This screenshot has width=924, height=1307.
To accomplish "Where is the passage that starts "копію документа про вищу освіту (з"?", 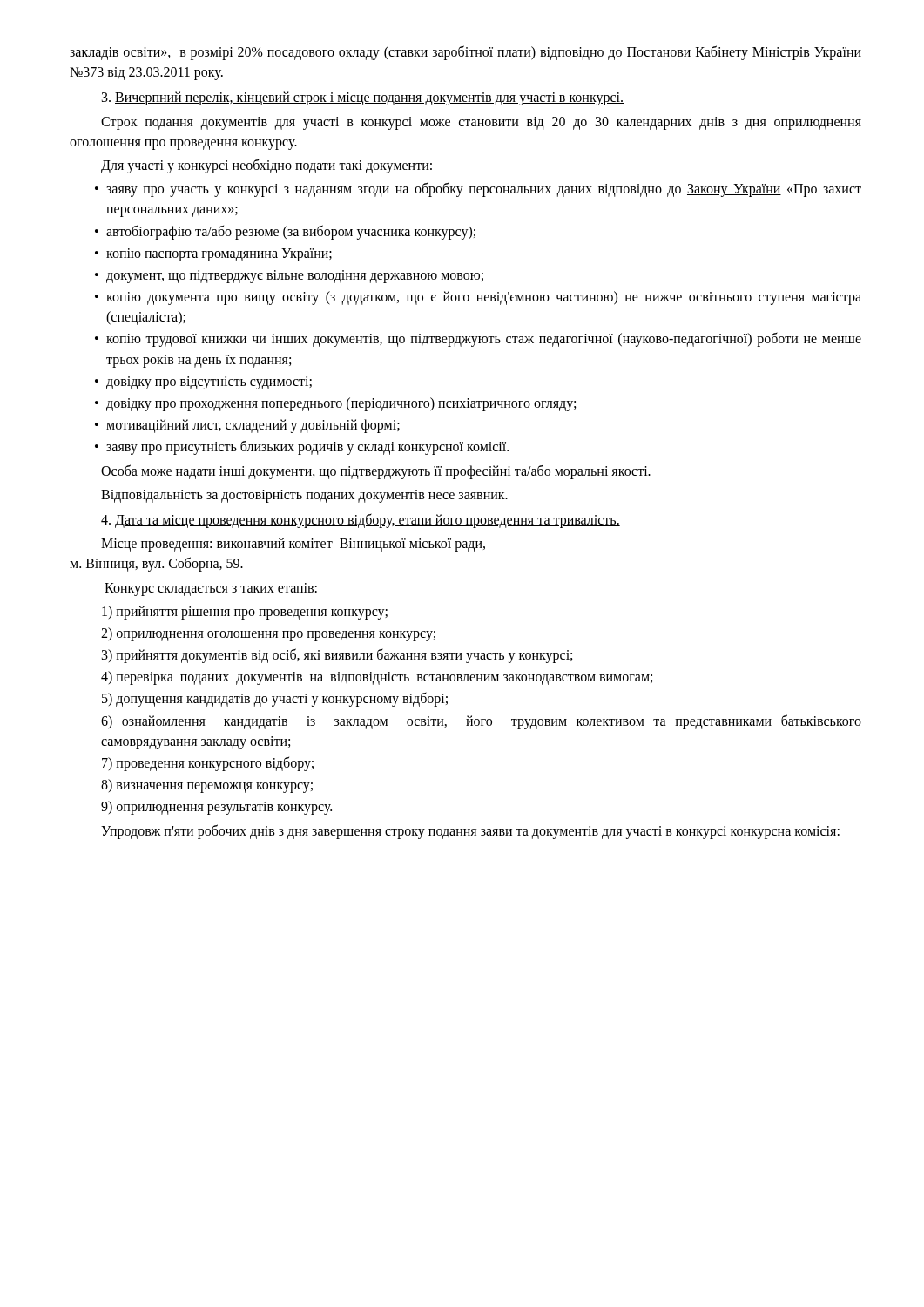I will 484,307.
